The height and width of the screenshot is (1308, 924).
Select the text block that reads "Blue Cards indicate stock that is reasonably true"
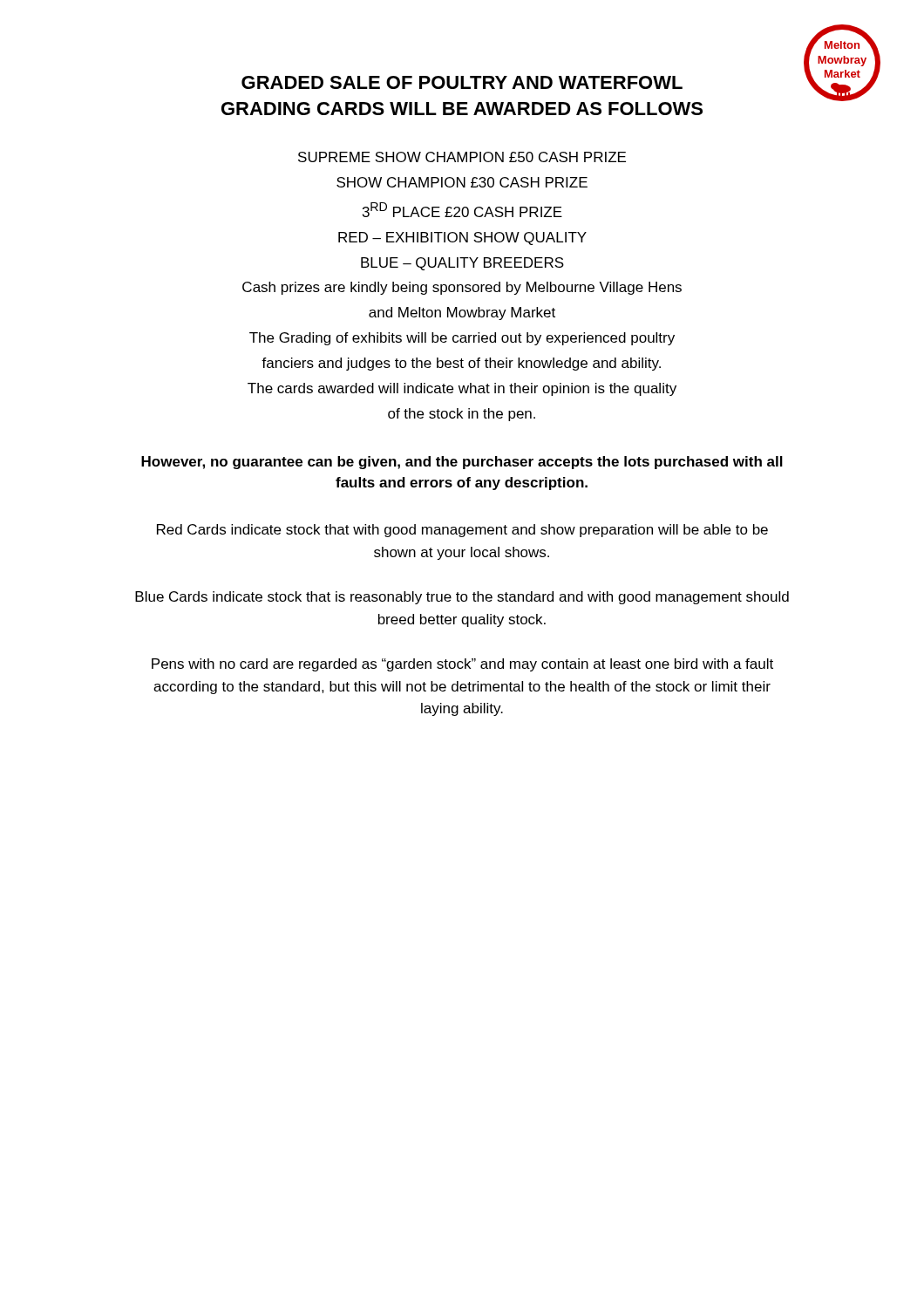click(x=462, y=608)
